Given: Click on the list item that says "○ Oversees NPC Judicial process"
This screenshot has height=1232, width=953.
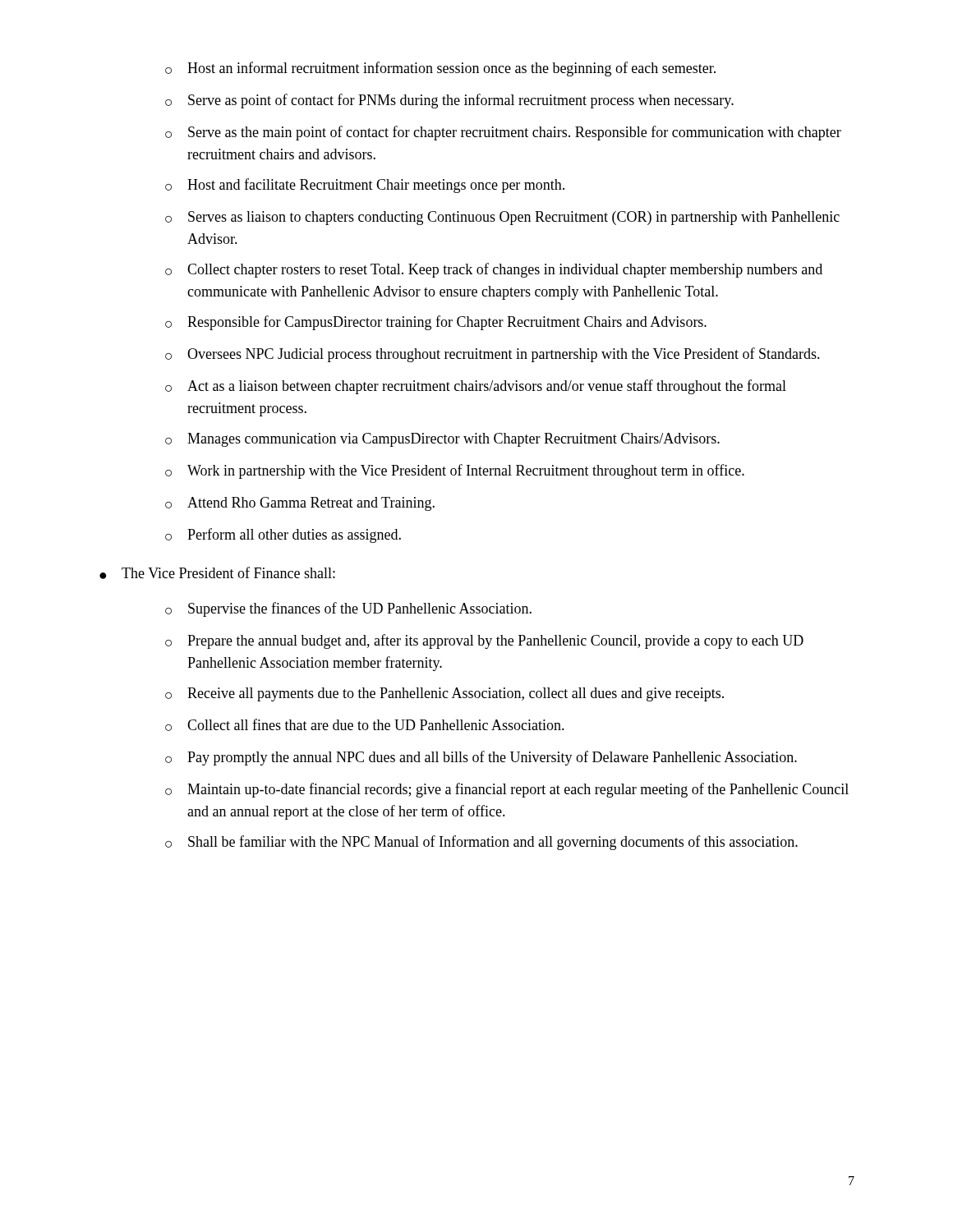Looking at the screenshot, I should (509, 355).
